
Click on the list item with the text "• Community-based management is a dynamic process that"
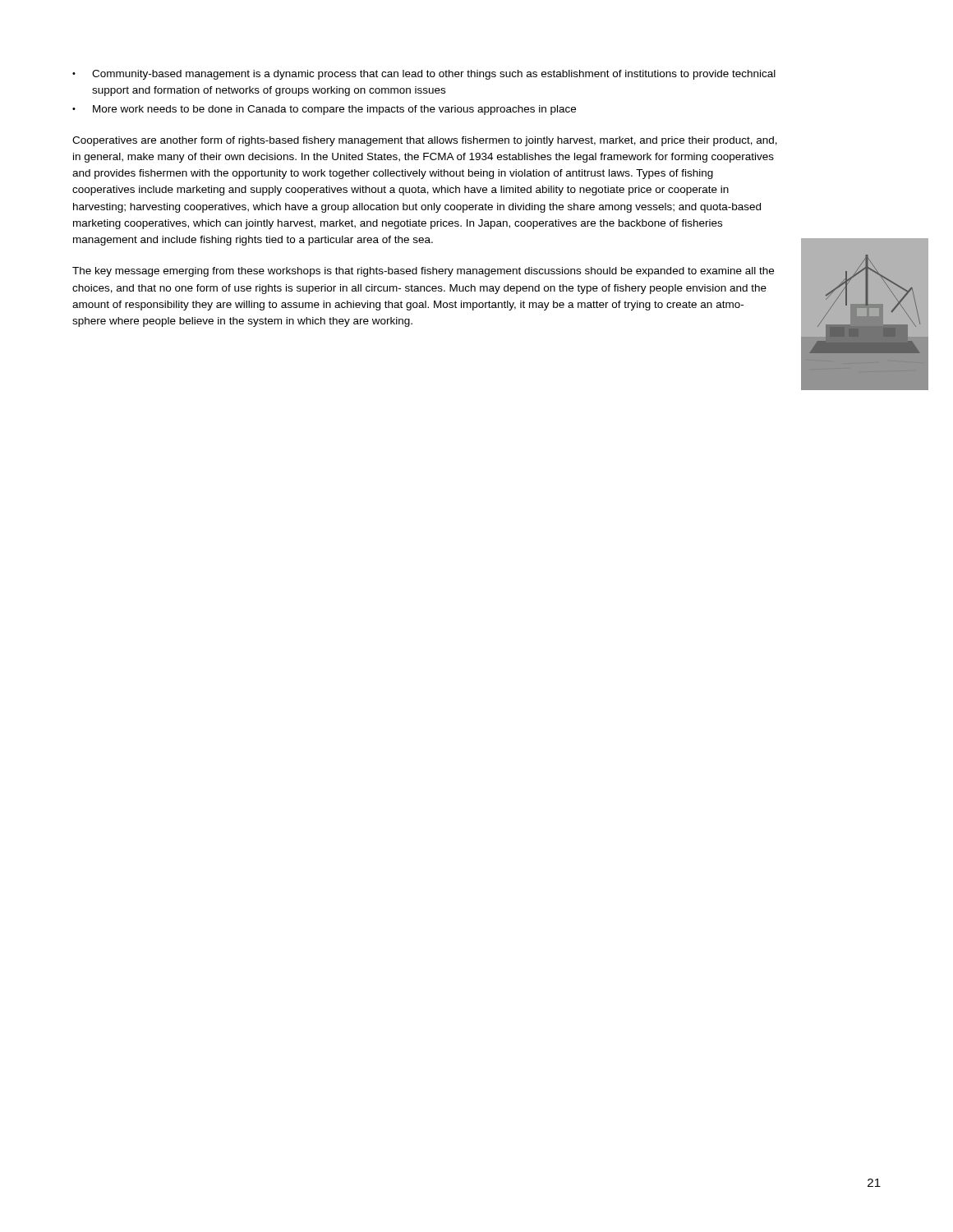click(x=426, y=82)
